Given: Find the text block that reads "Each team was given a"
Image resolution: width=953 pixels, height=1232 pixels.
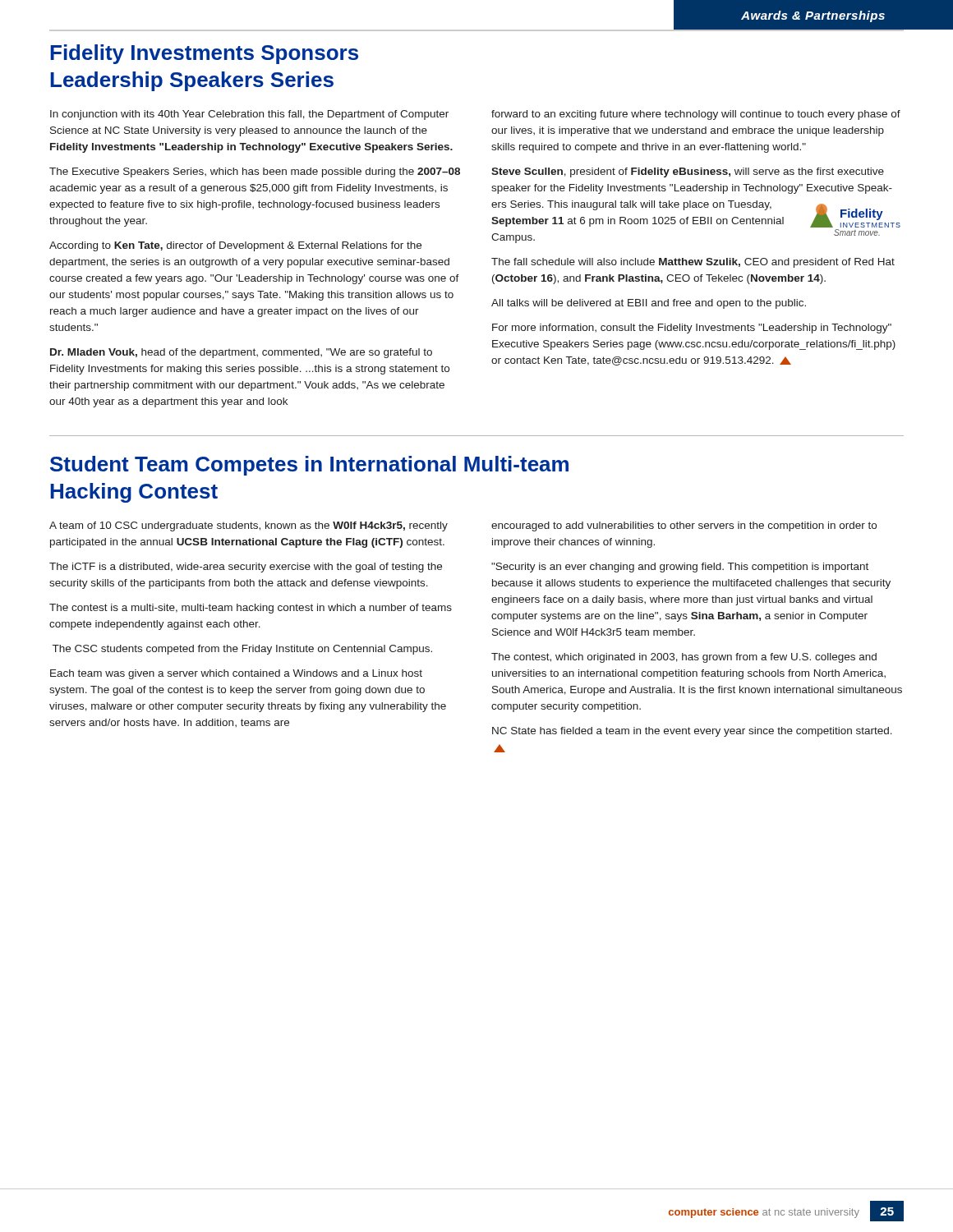Looking at the screenshot, I should [x=248, y=698].
